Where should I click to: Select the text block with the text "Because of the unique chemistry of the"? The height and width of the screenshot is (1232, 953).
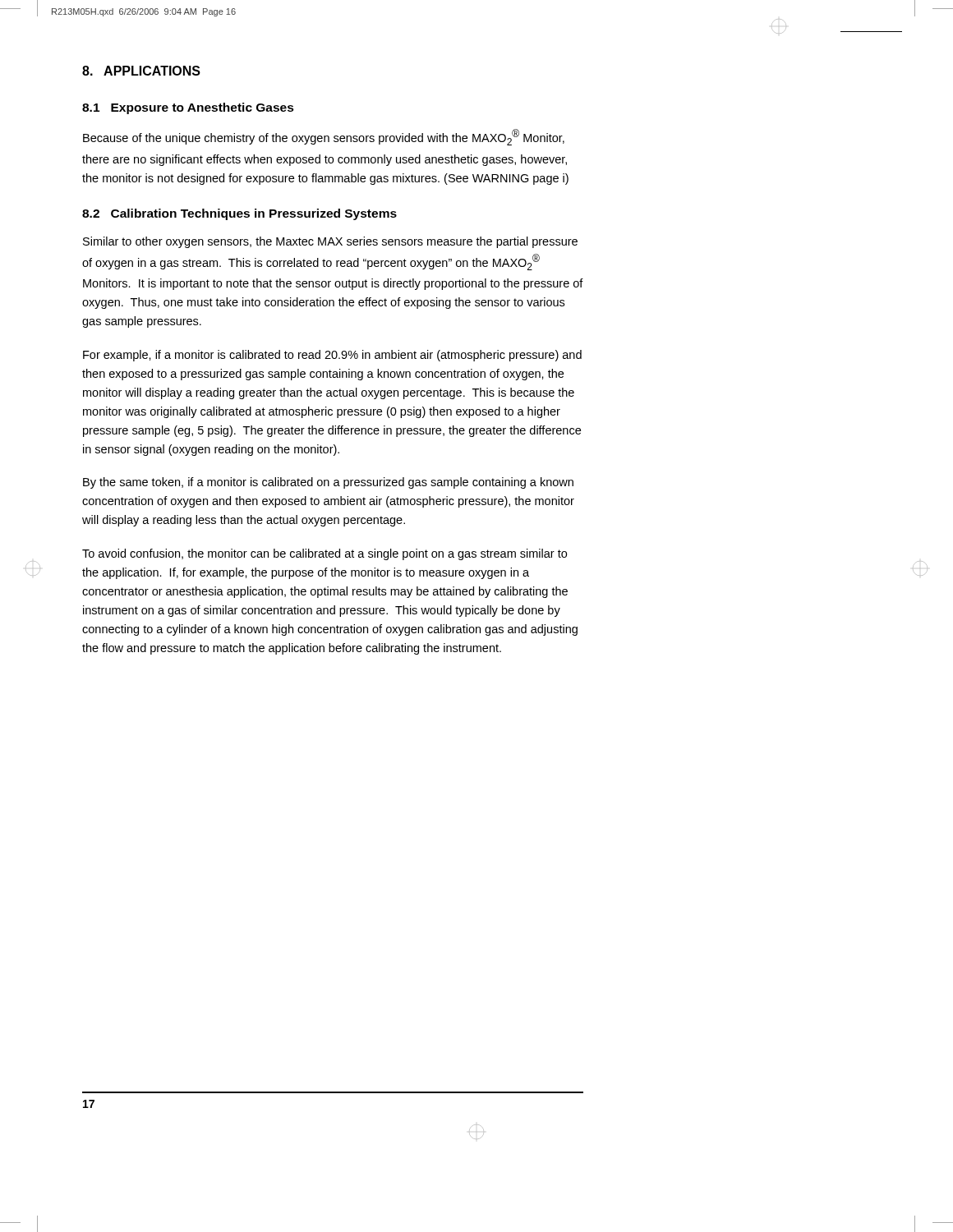(x=333, y=157)
